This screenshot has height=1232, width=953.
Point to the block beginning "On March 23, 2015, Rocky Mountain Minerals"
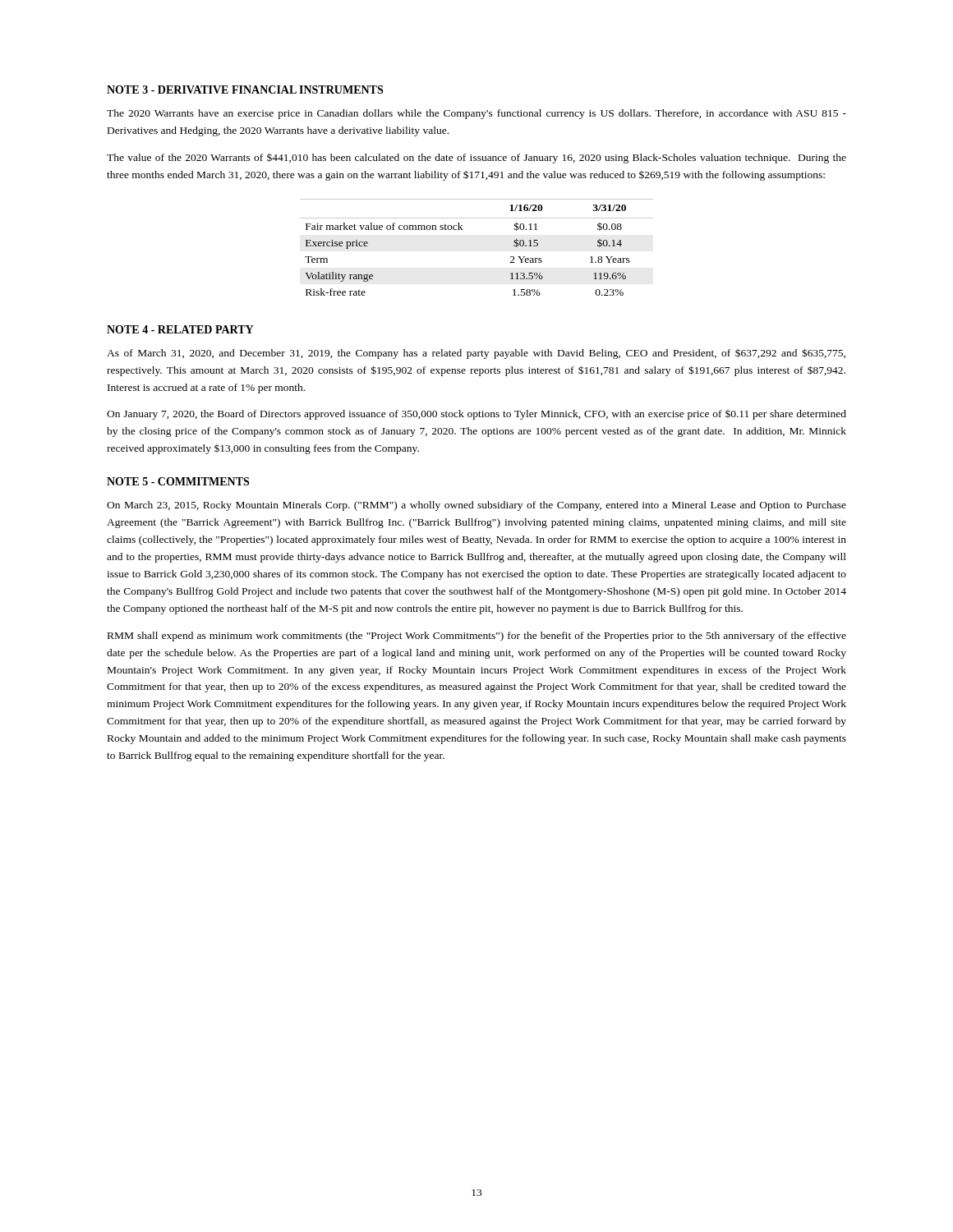click(x=476, y=556)
